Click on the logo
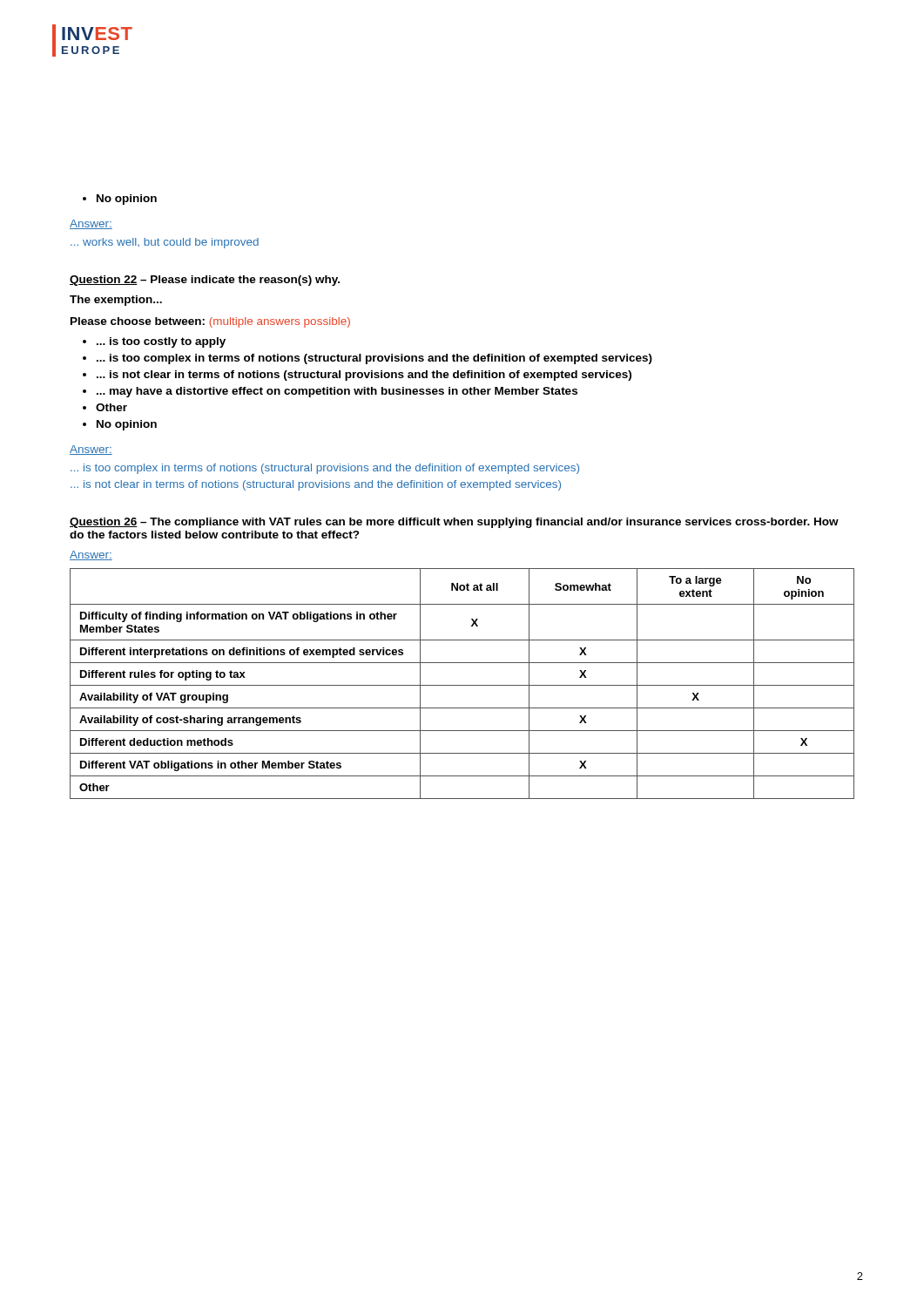The image size is (924, 1307). [x=93, y=41]
